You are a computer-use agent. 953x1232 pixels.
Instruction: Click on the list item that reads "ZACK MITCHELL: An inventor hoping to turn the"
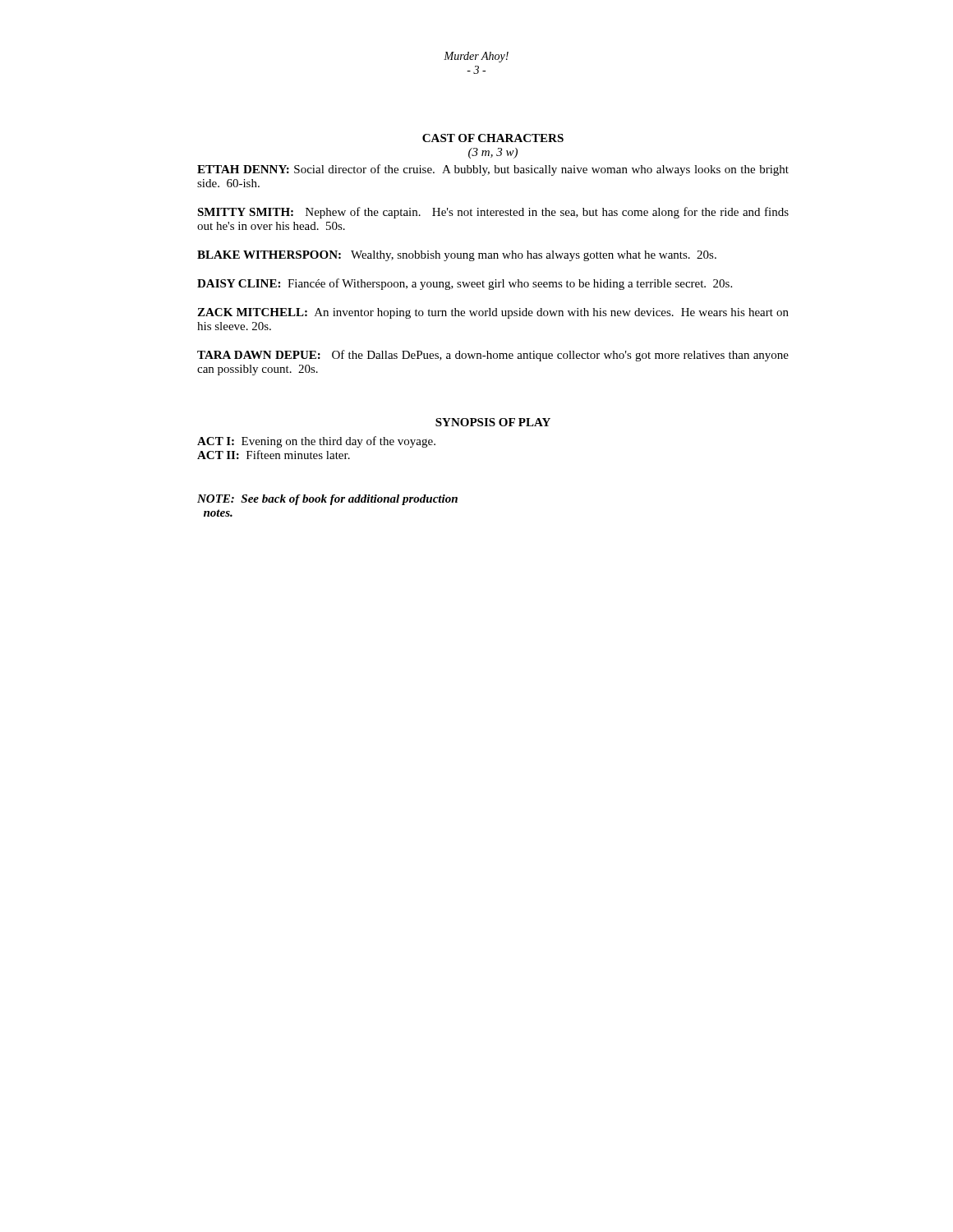[x=493, y=319]
